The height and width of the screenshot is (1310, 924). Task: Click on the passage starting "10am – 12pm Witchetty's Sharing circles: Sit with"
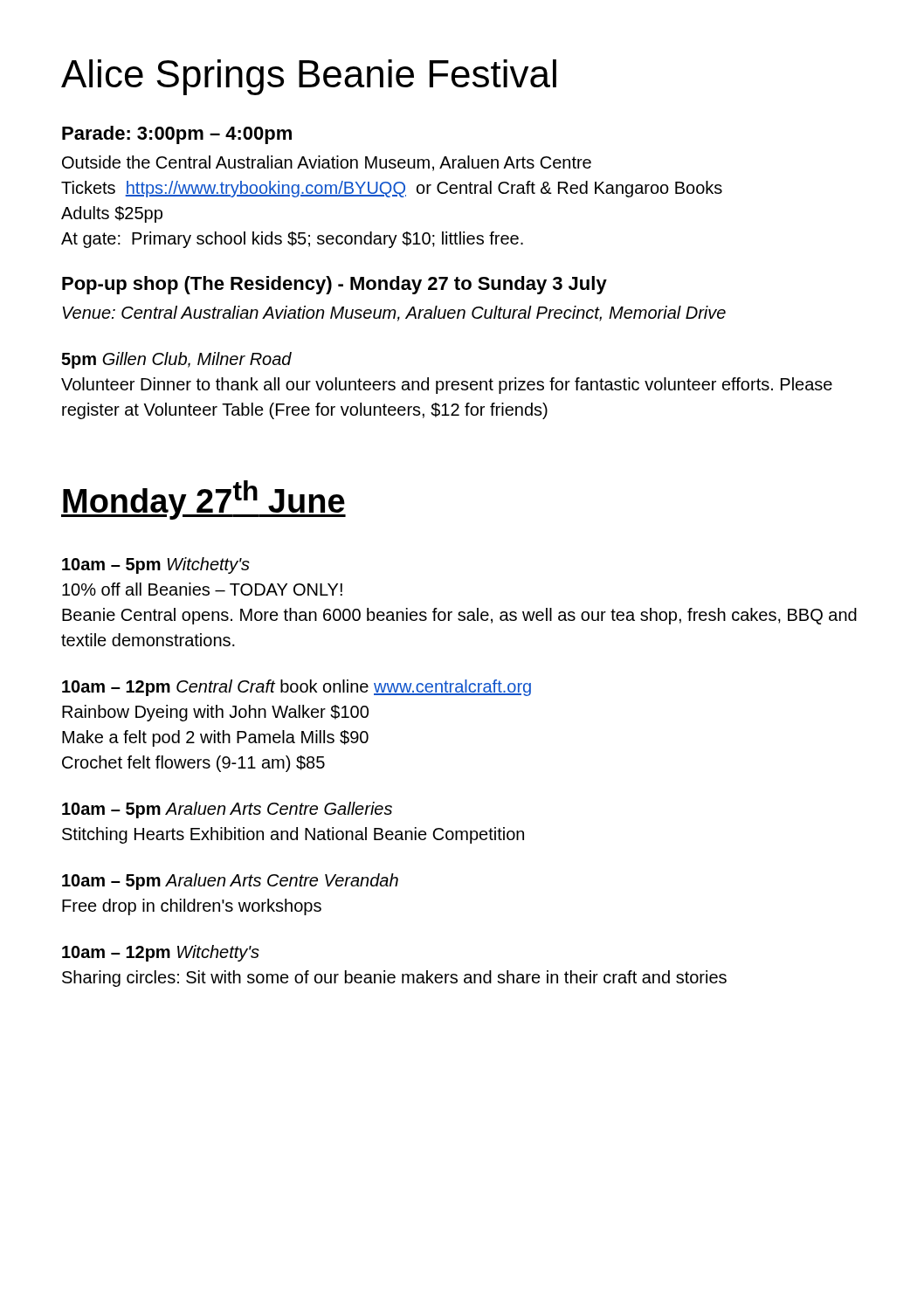click(x=462, y=965)
